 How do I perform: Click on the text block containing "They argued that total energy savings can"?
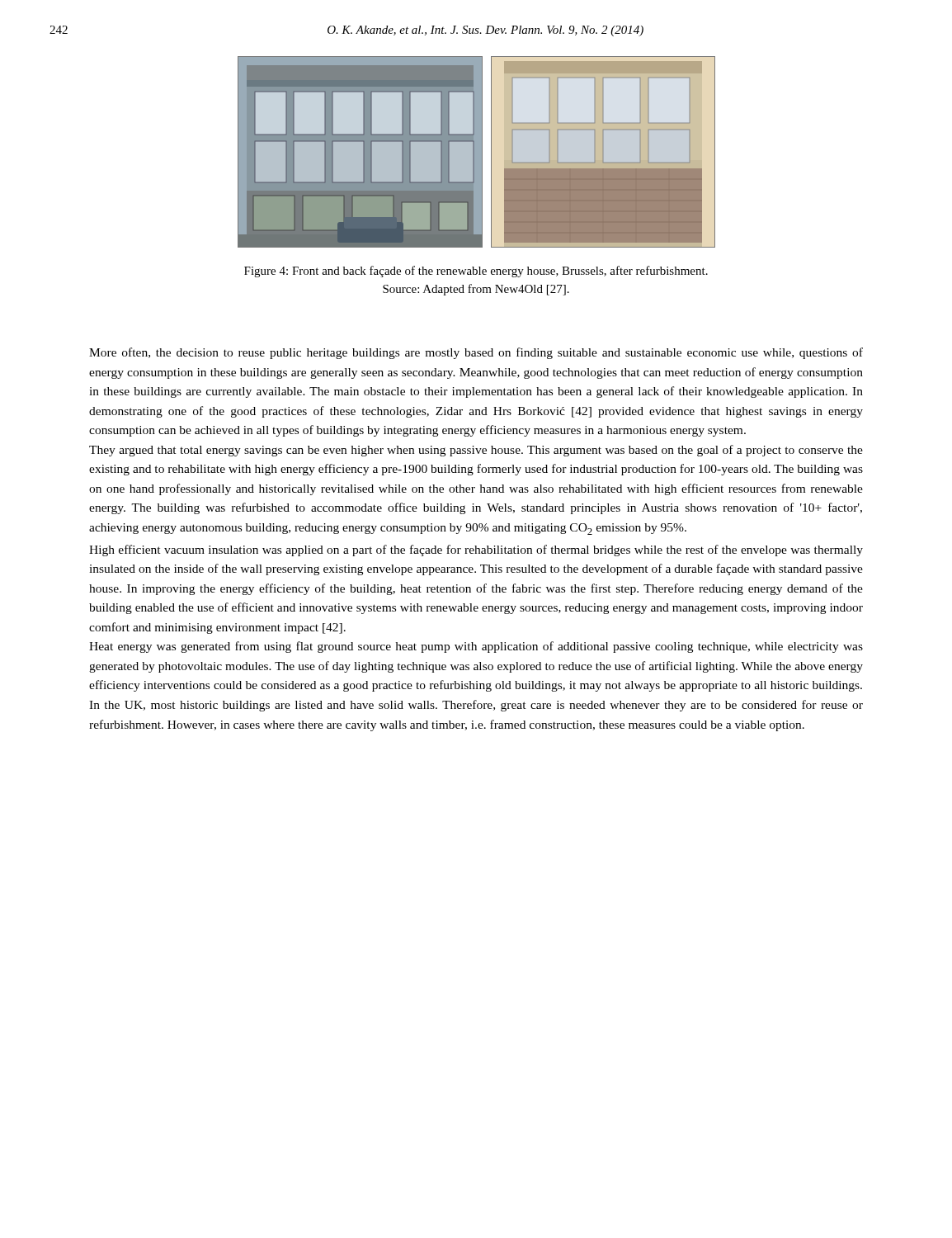(x=476, y=490)
